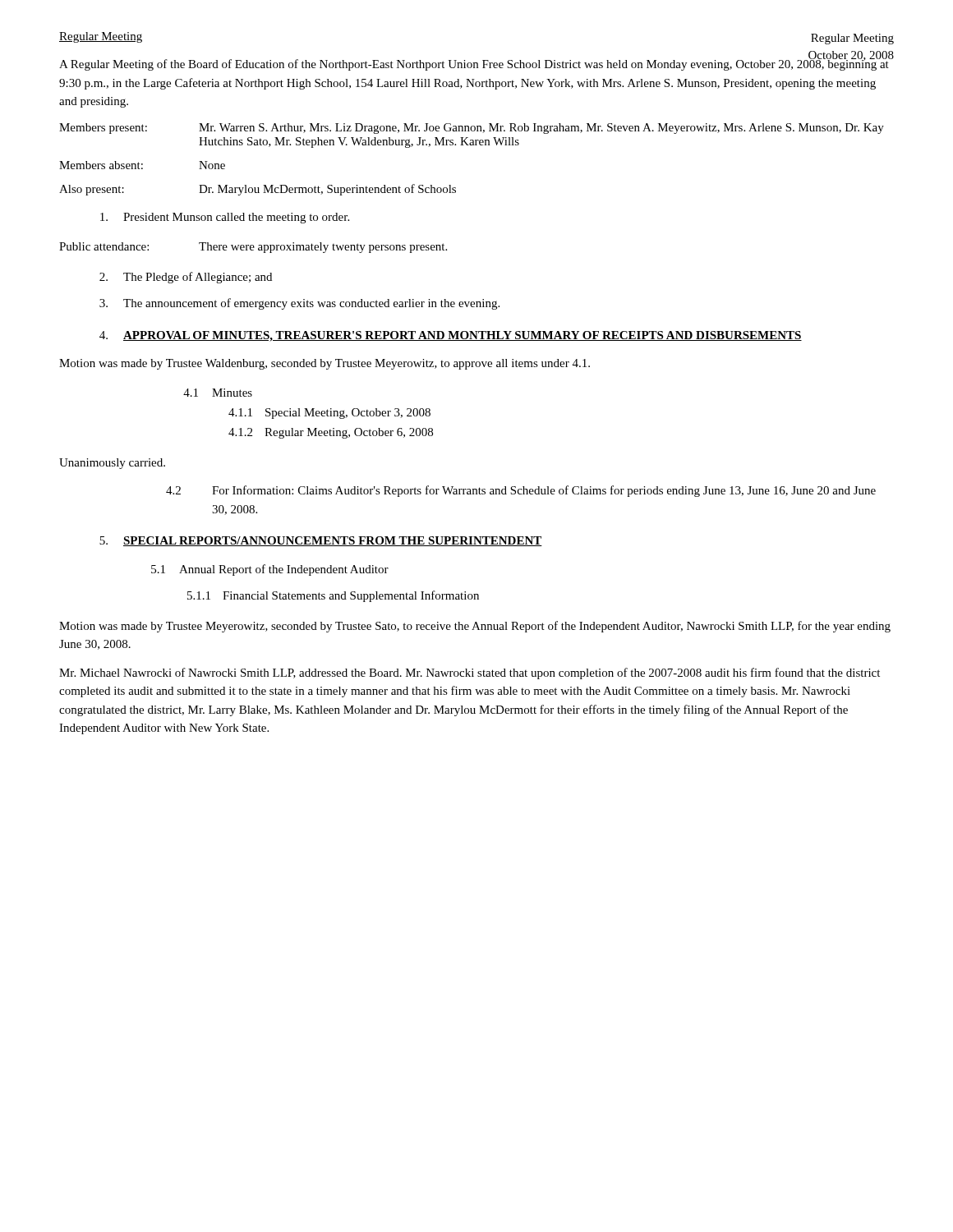Navigate to the passage starting "2 For Information: Claims Auditor's Reports"

(x=476, y=500)
